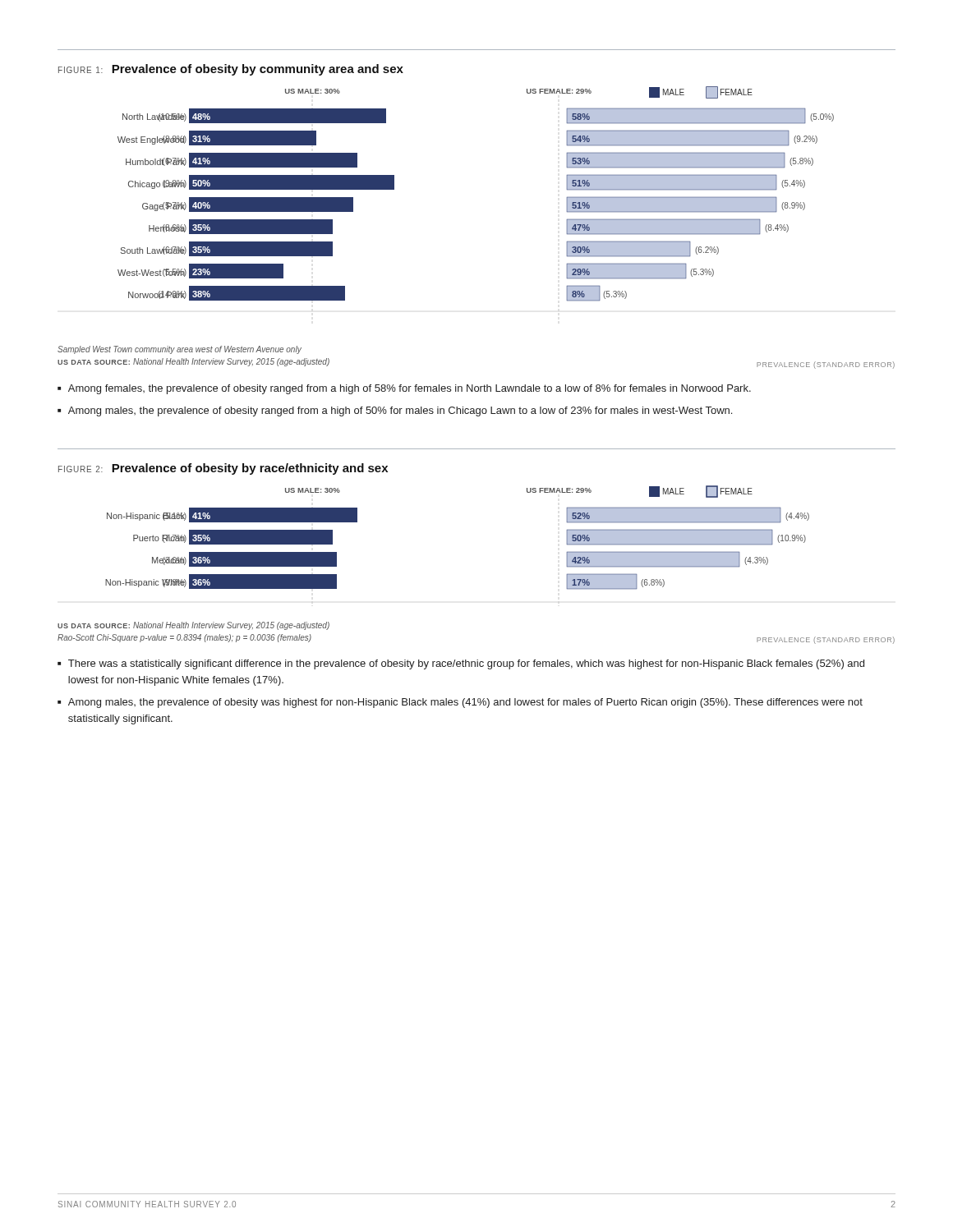This screenshot has height=1232, width=953.
Task: Select the element starting "US DATA SOURCE:"
Action: pyautogui.click(x=193, y=626)
